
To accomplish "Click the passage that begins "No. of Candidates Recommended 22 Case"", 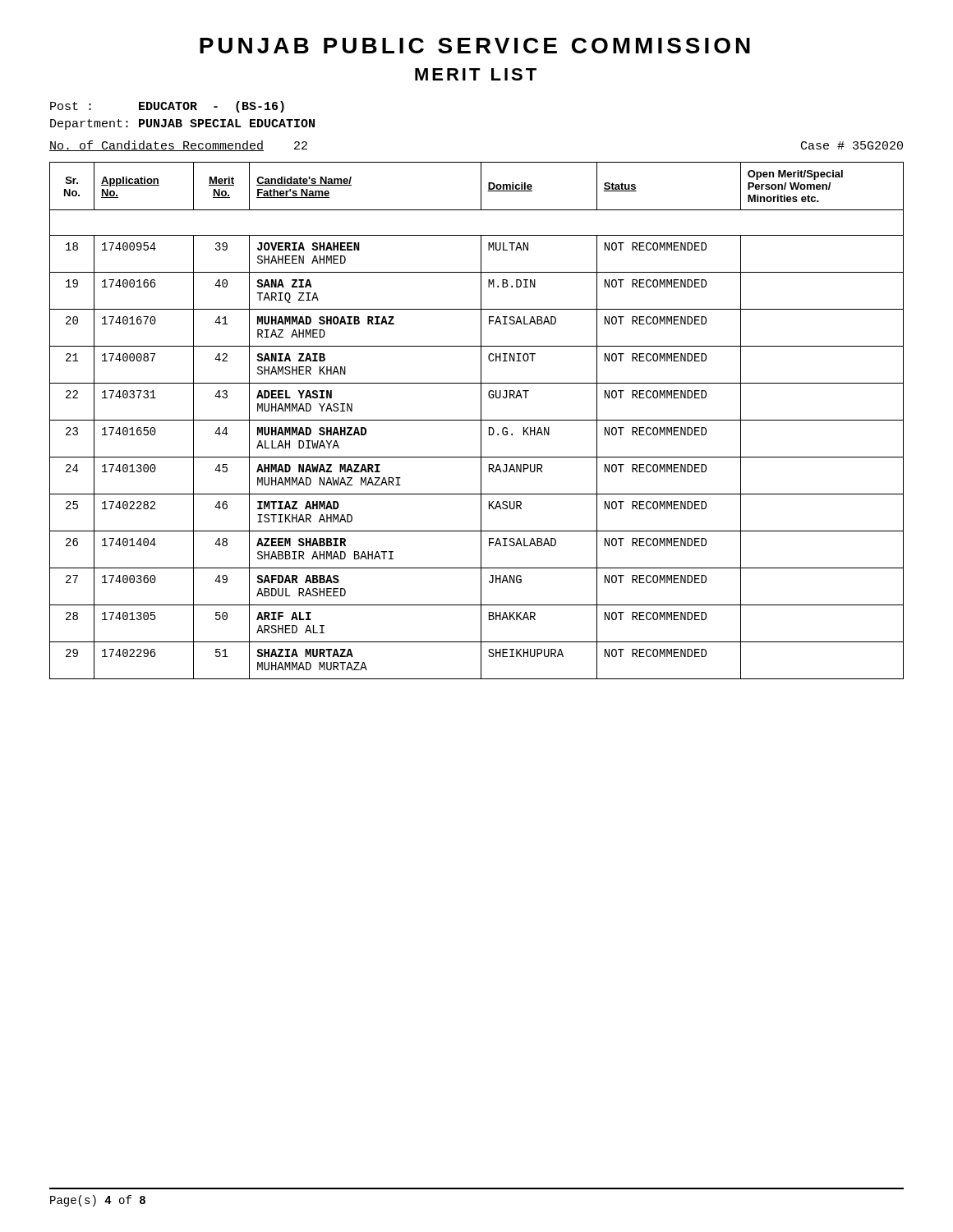I will tap(156, 146).
